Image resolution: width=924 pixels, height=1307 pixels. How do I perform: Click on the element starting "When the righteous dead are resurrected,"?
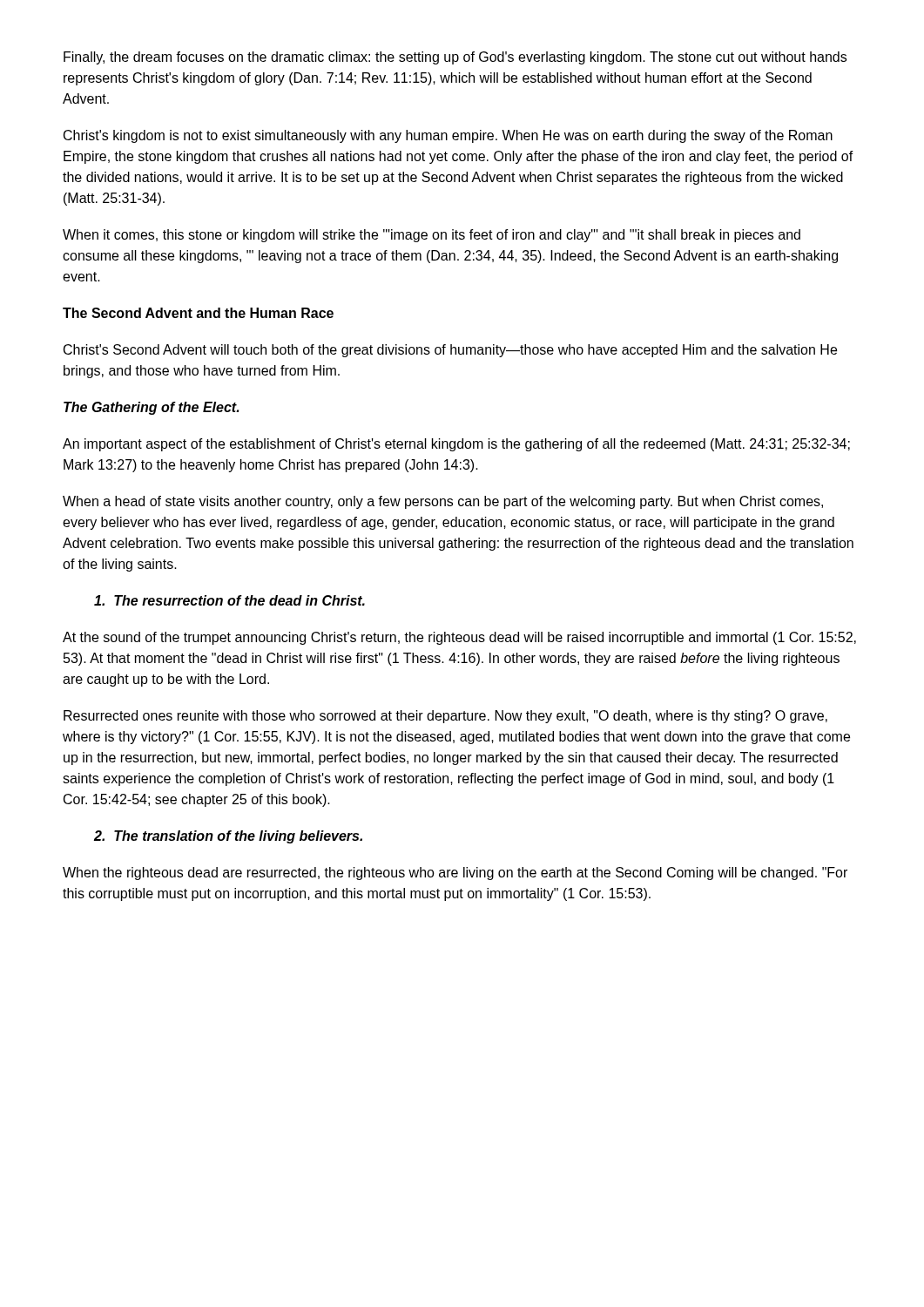click(x=455, y=883)
